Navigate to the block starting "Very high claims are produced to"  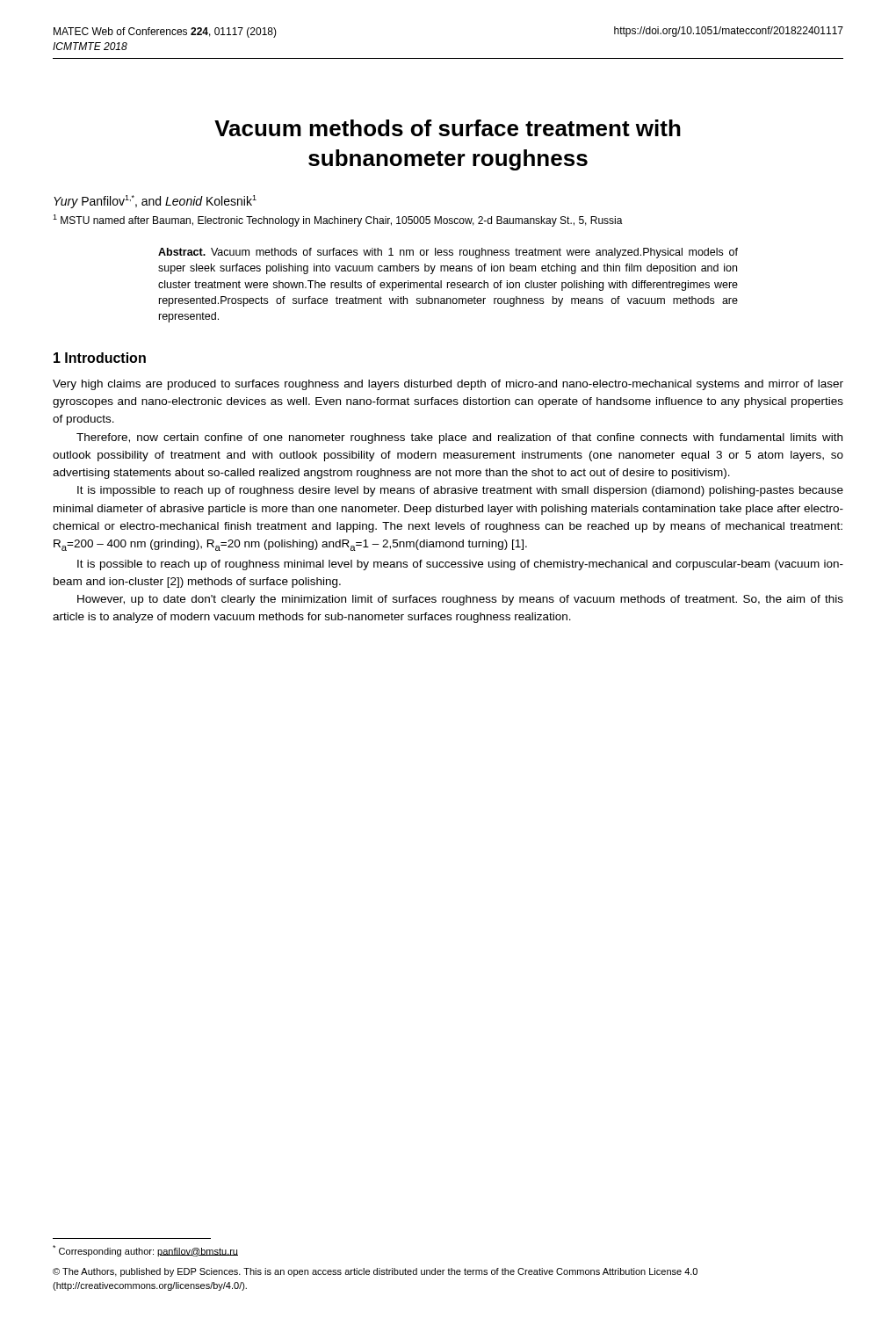click(448, 501)
